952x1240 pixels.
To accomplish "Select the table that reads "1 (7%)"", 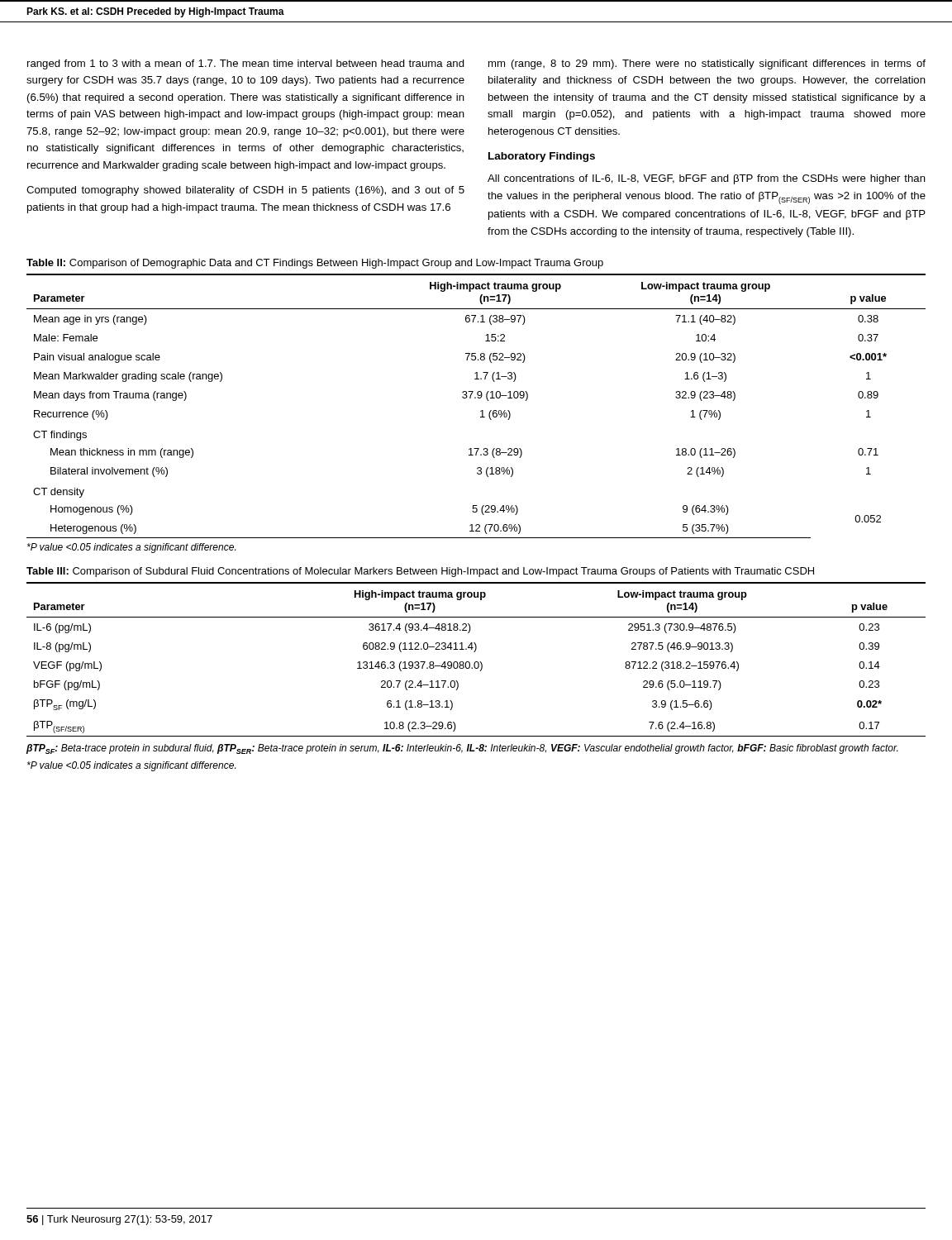I will click(x=476, y=406).
